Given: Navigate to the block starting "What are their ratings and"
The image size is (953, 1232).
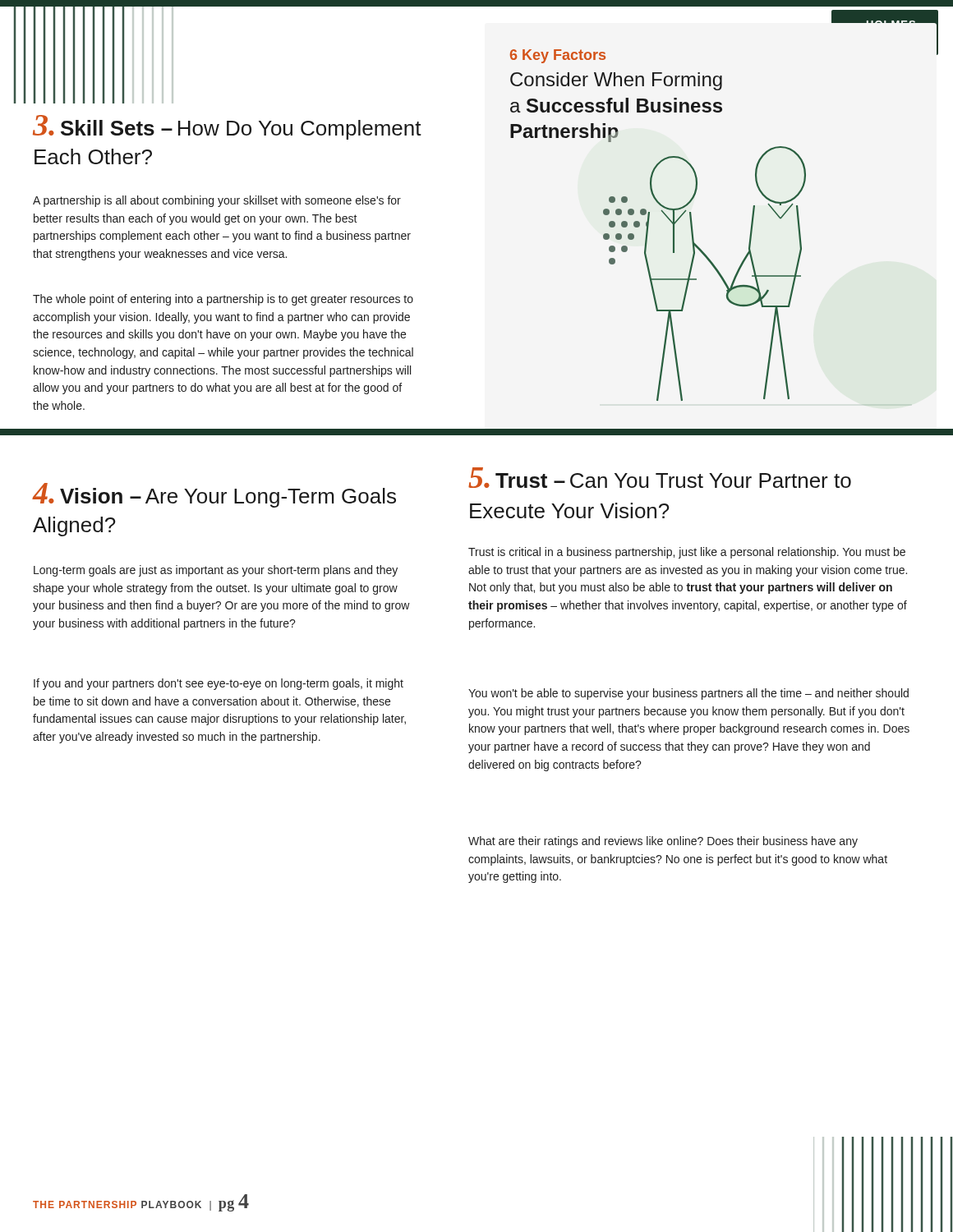Looking at the screenshot, I should coord(678,859).
